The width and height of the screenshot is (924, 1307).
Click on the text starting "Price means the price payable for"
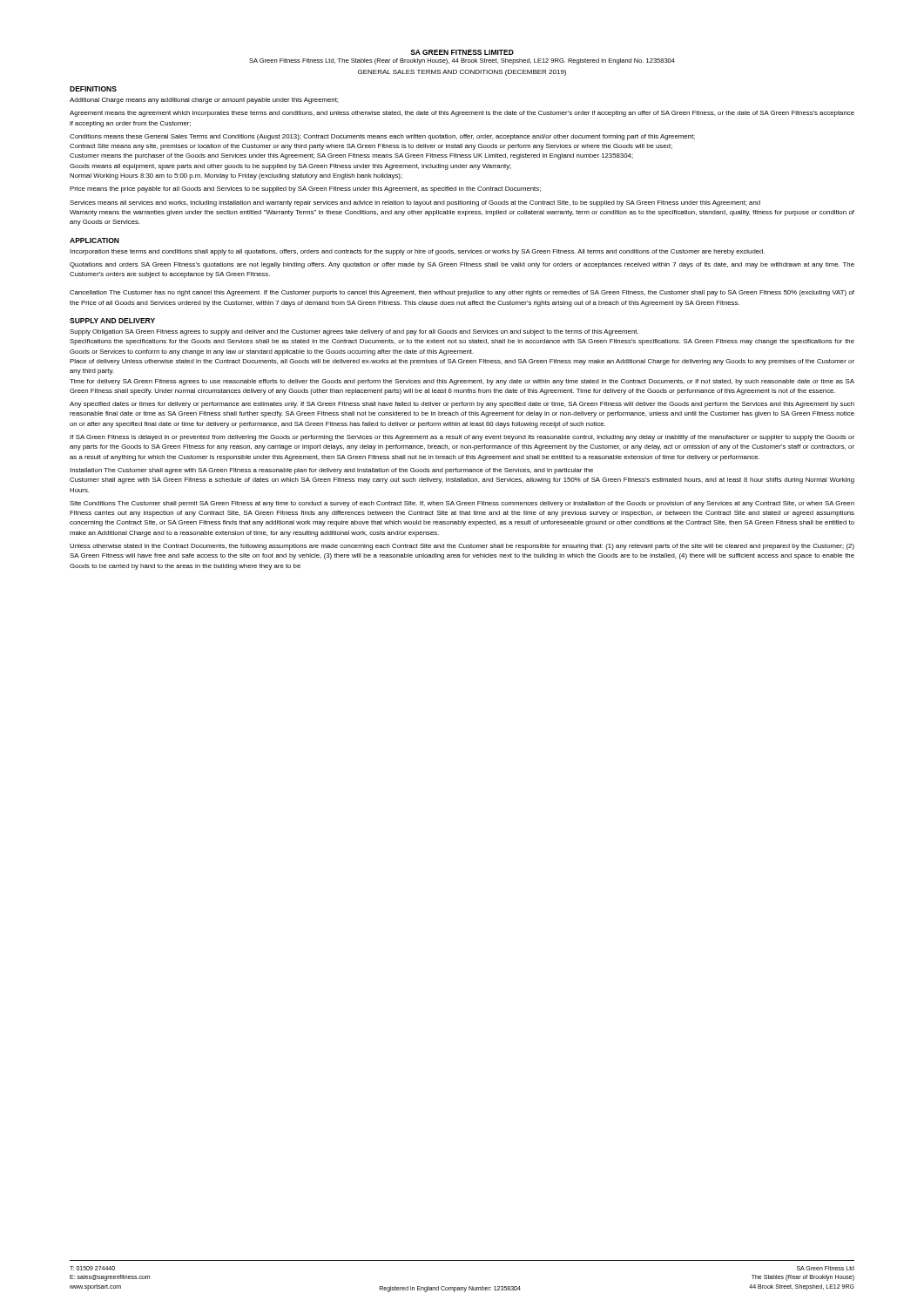click(x=305, y=189)
